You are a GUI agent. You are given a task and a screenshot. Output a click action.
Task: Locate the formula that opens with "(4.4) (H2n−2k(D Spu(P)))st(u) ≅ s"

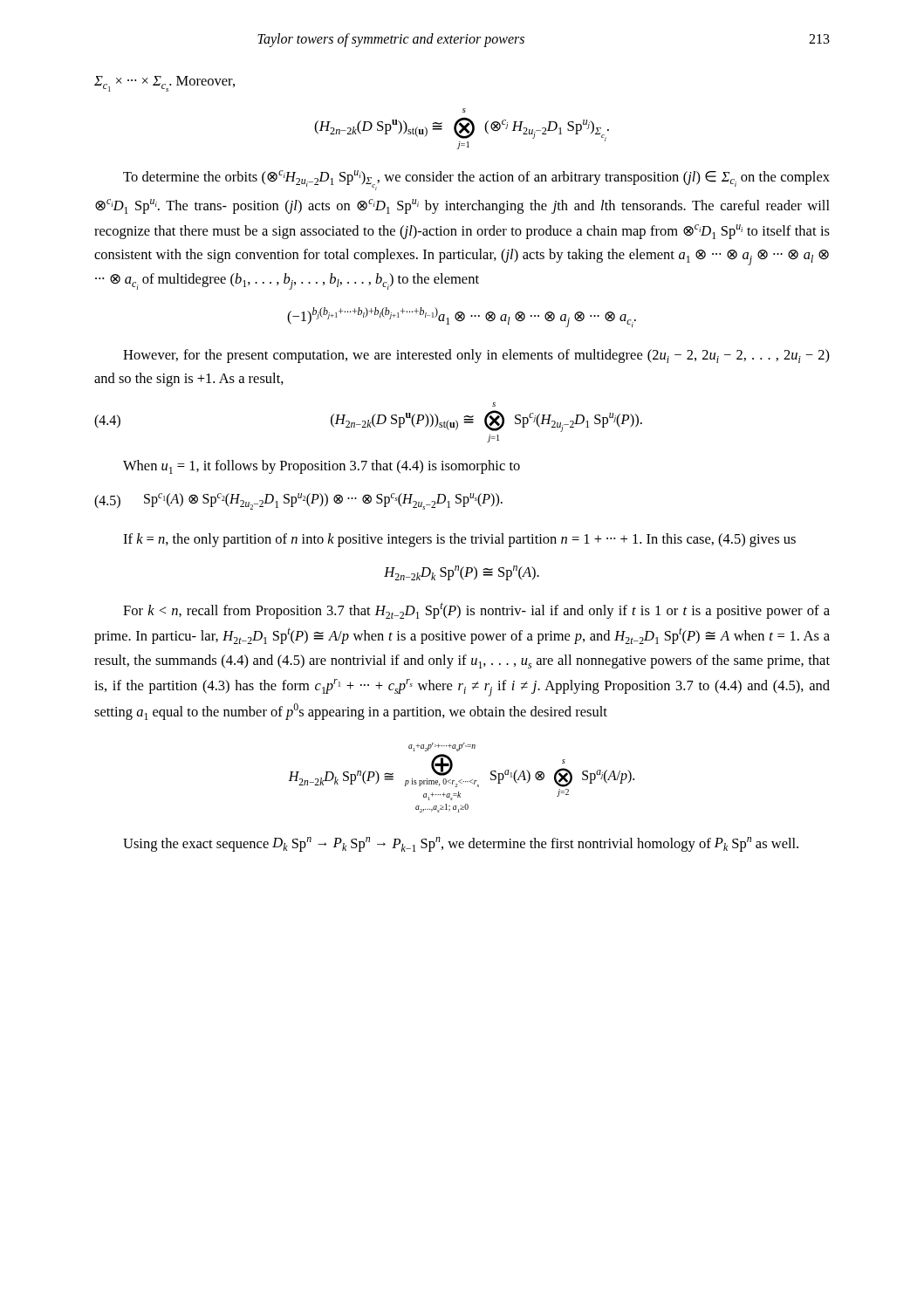462,421
